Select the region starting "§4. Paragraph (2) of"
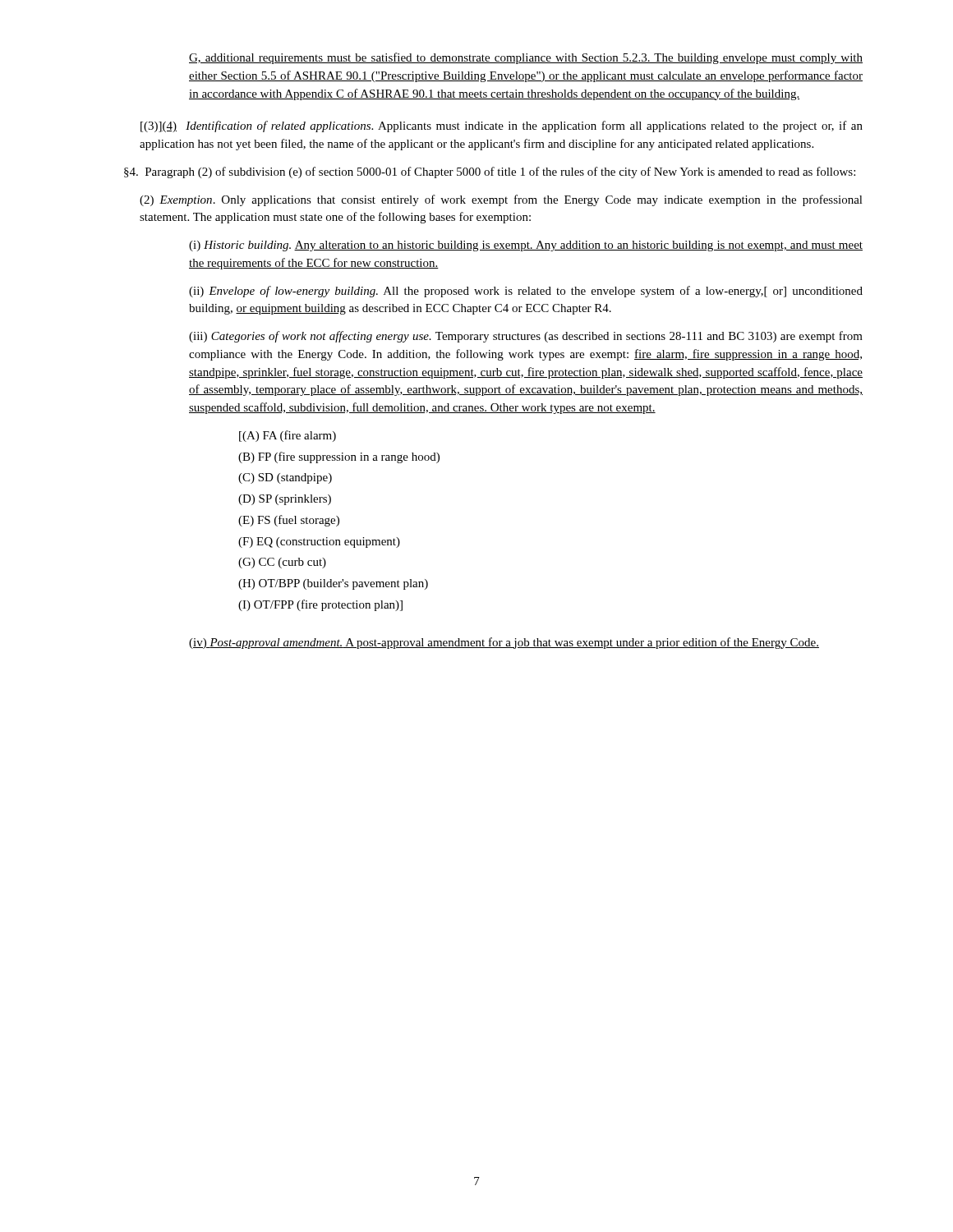This screenshot has width=953, height=1232. point(490,171)
